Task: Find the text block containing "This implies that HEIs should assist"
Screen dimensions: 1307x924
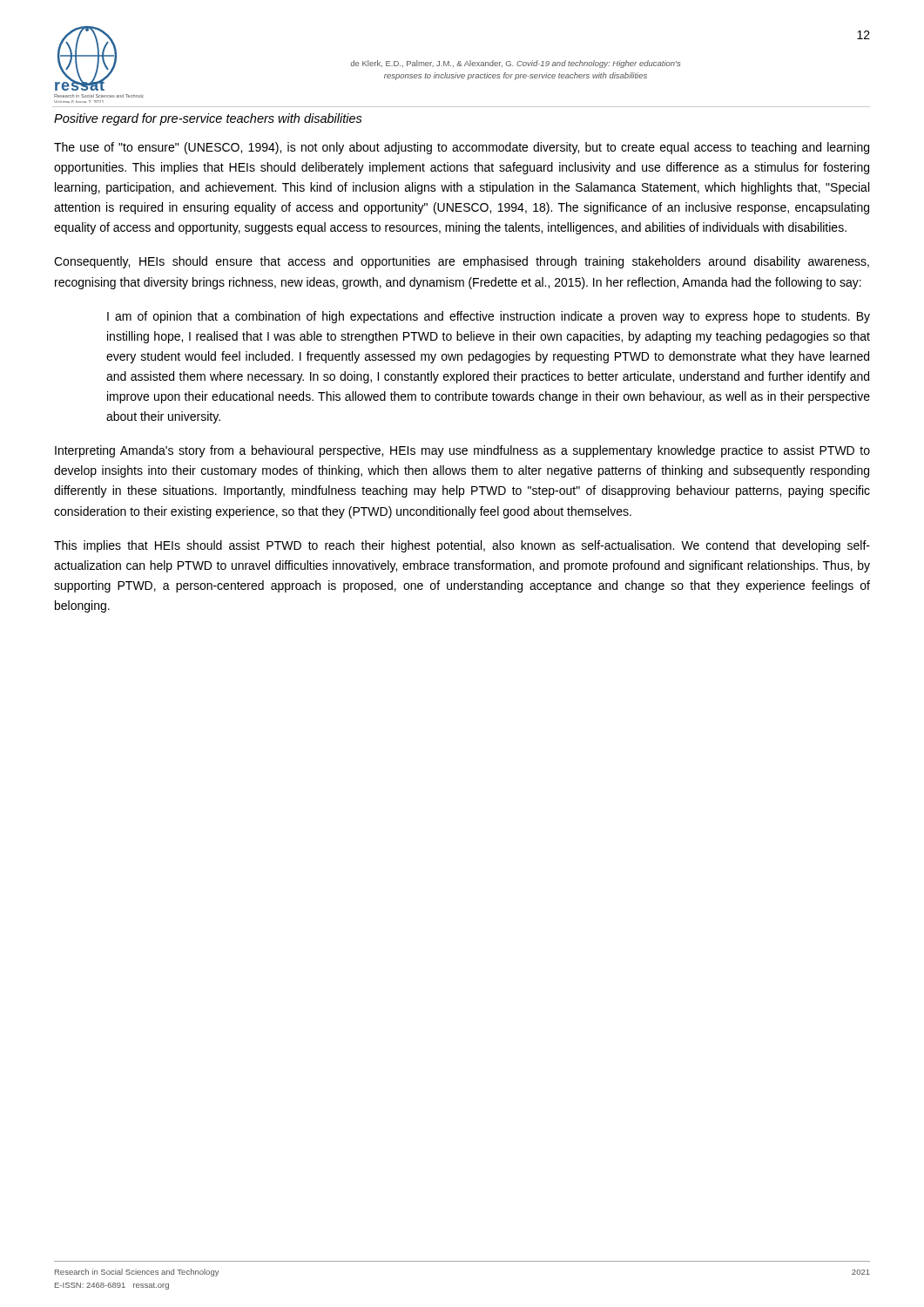Action: click(x=462, y=576)
